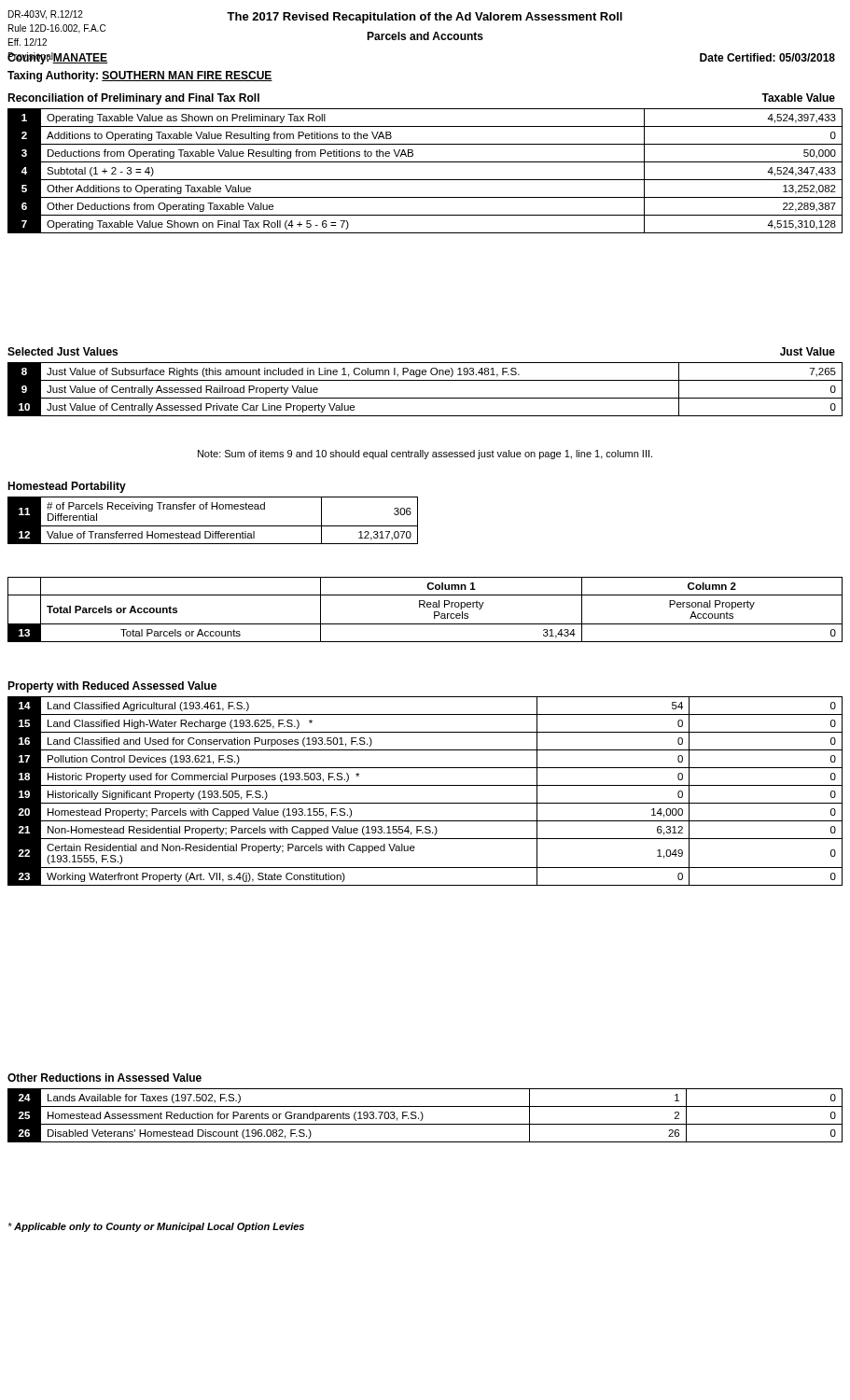Locate the table with the text "Additions to Operating Taxable Value"
The height and width of the screenshot is (1400, 850).
[x=425, y=171]
